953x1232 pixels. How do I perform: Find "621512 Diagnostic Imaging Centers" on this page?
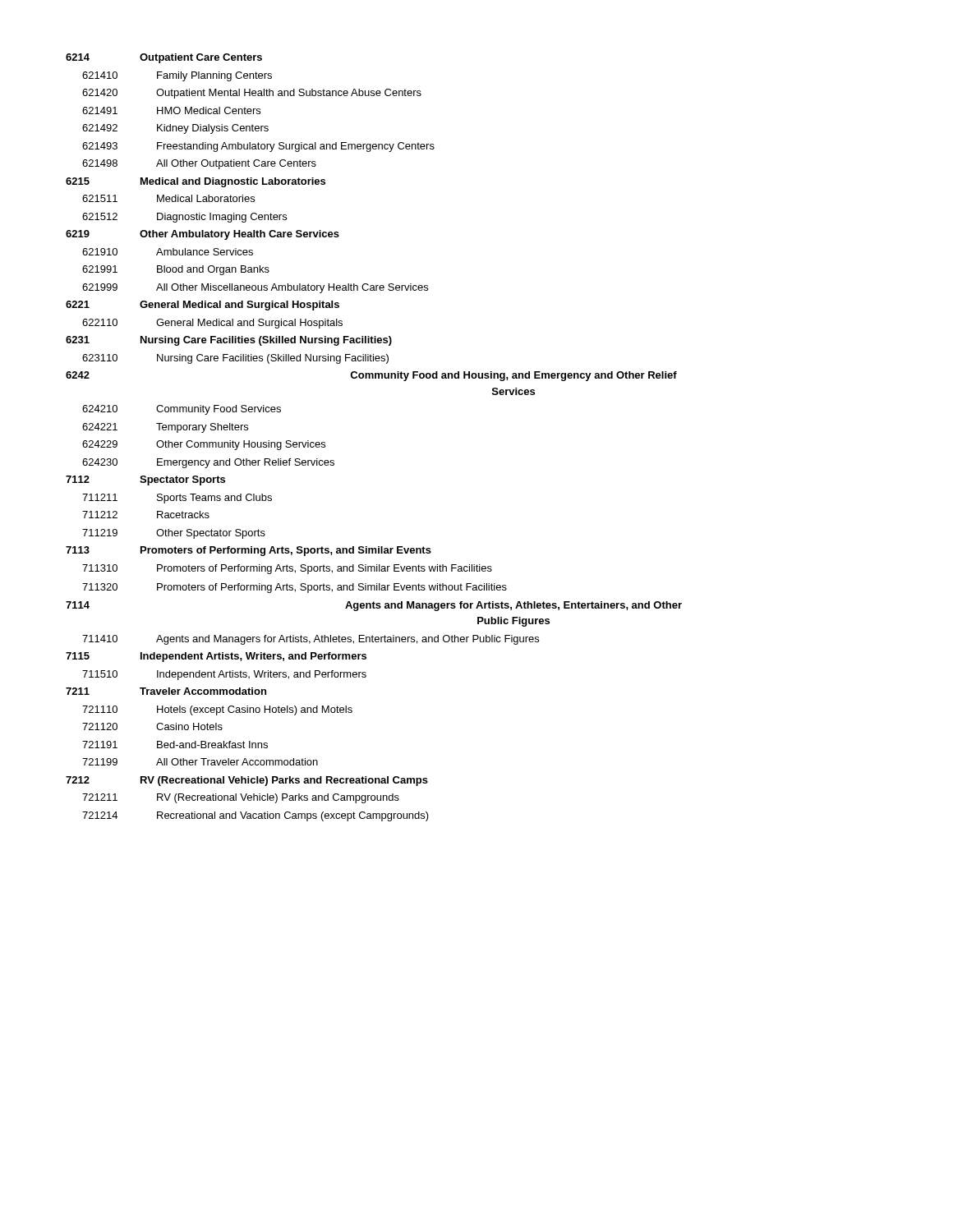(184, 218)
